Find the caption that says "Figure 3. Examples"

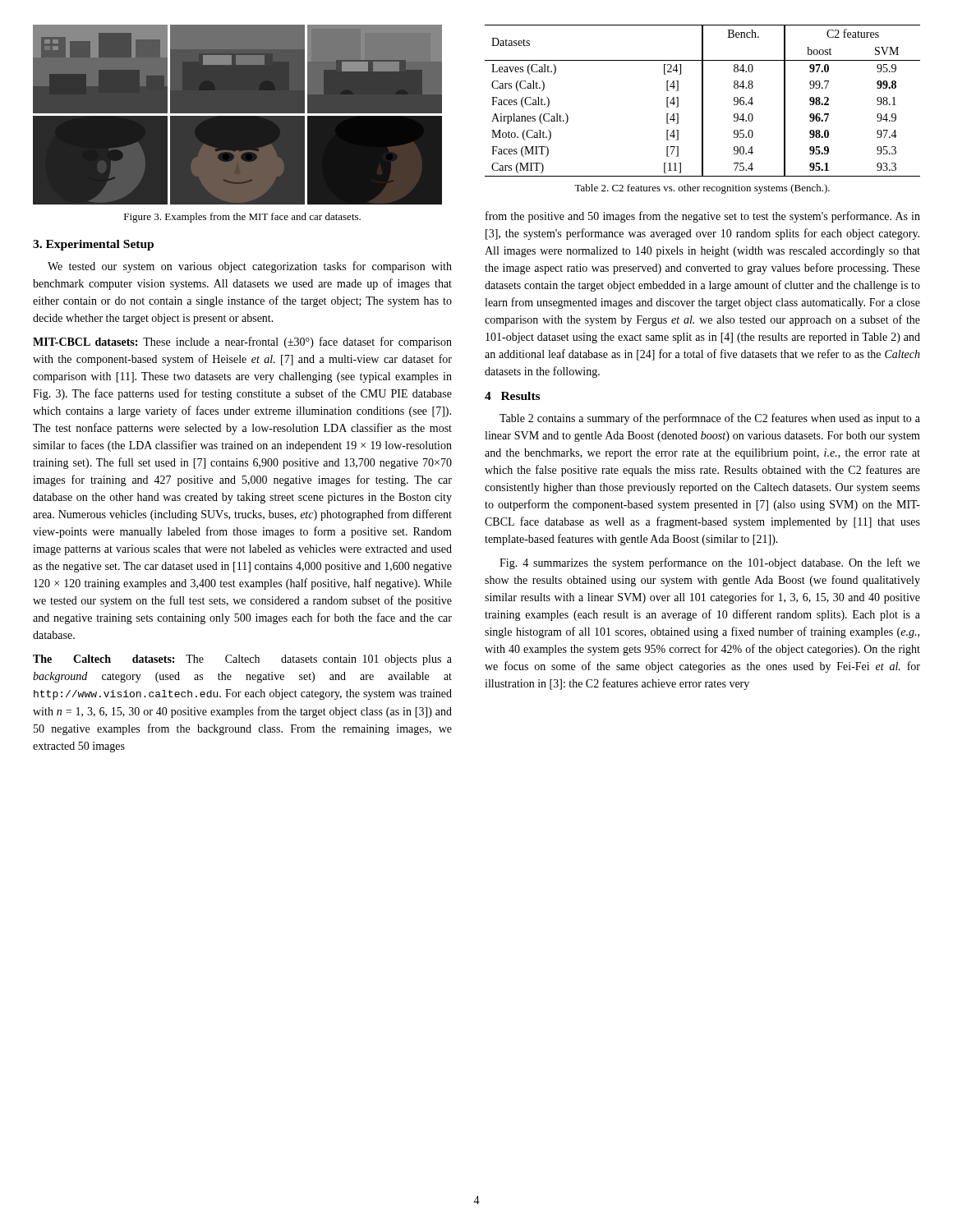[242, 216]
